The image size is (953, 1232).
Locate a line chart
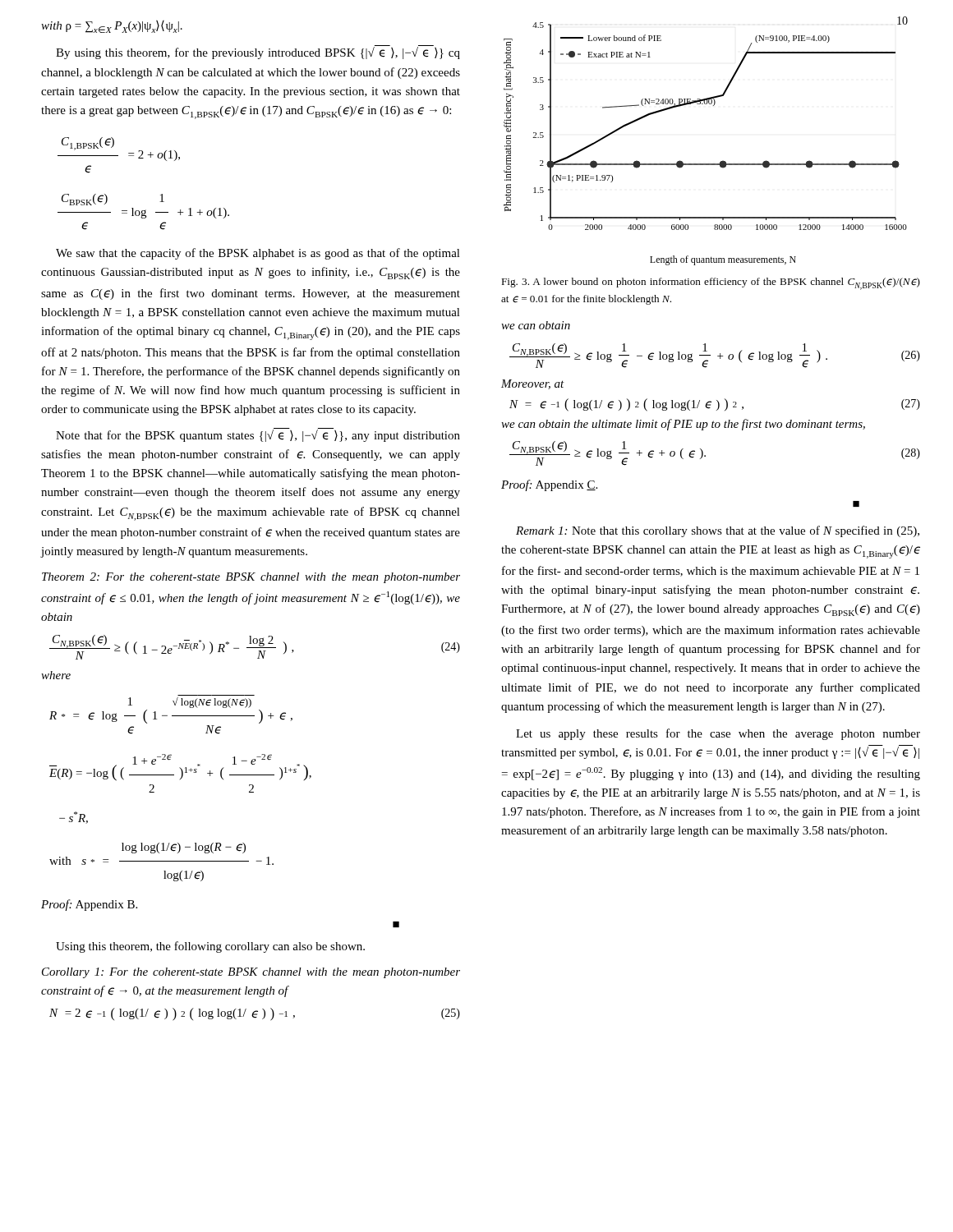point(711,144)
